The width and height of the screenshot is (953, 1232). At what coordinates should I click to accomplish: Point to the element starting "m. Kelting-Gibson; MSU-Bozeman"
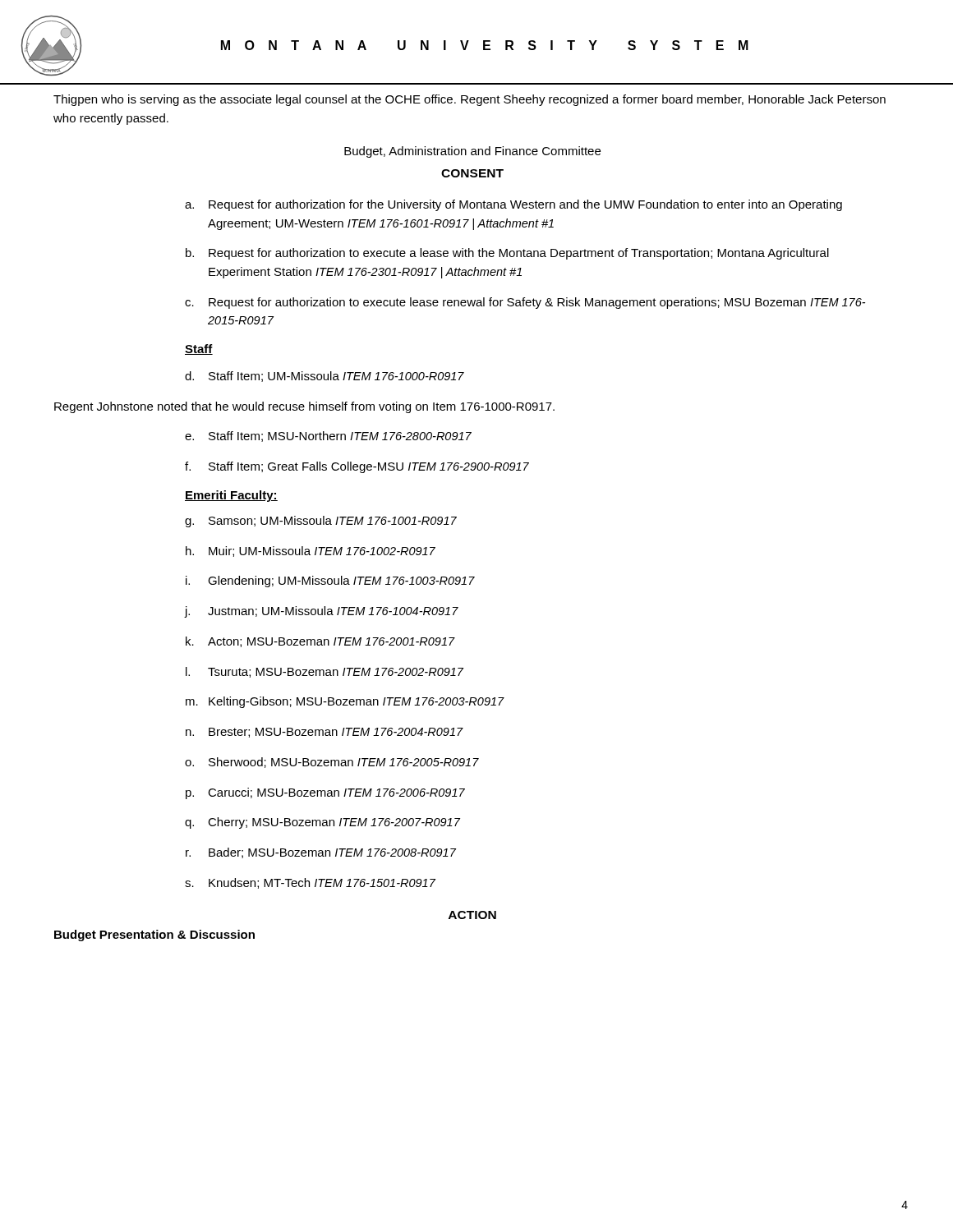[x=345, y=702]
